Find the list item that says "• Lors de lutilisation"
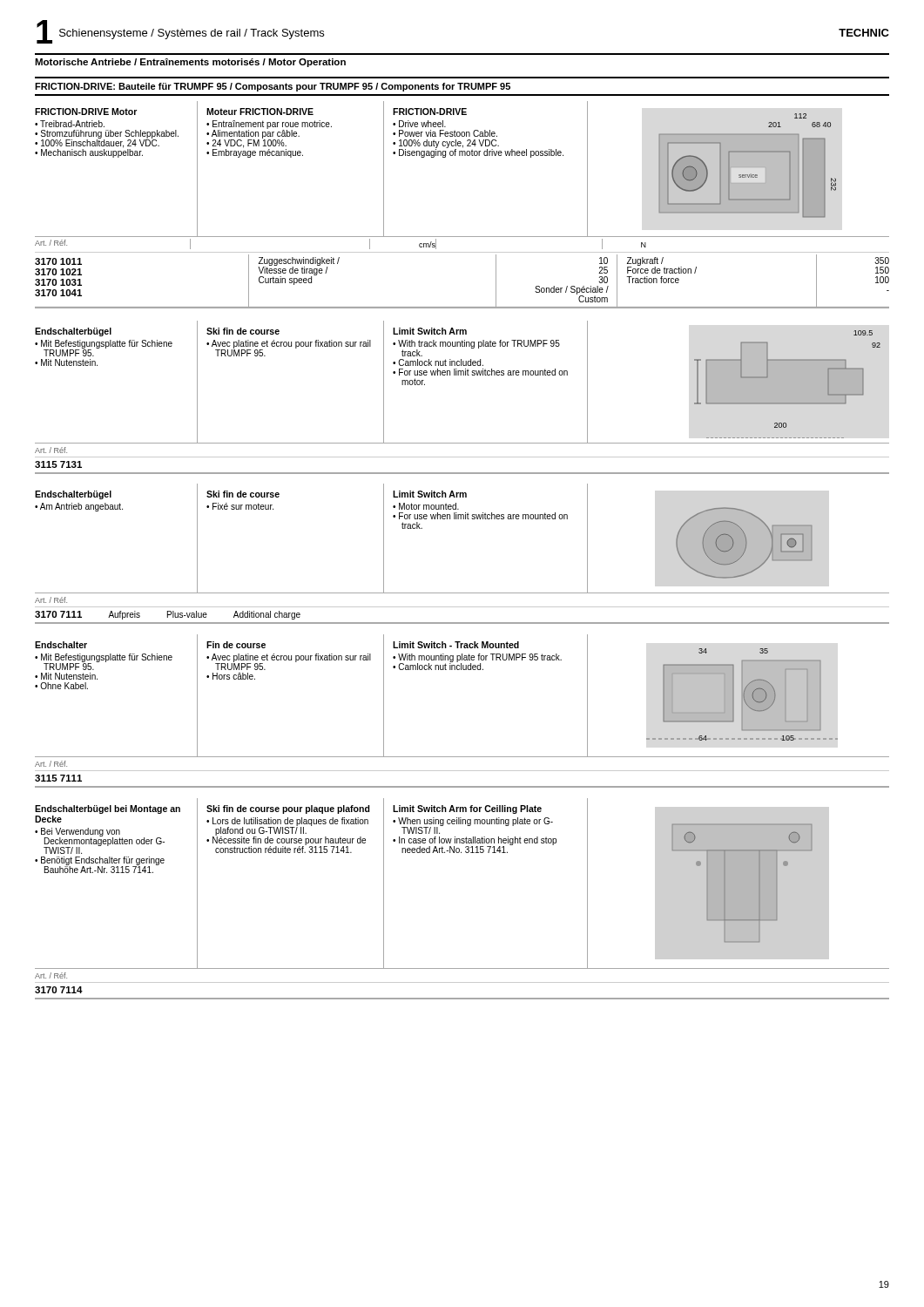Image resolution: width=924 pixels, height=1307 pixels. click(x=291, y=836)
